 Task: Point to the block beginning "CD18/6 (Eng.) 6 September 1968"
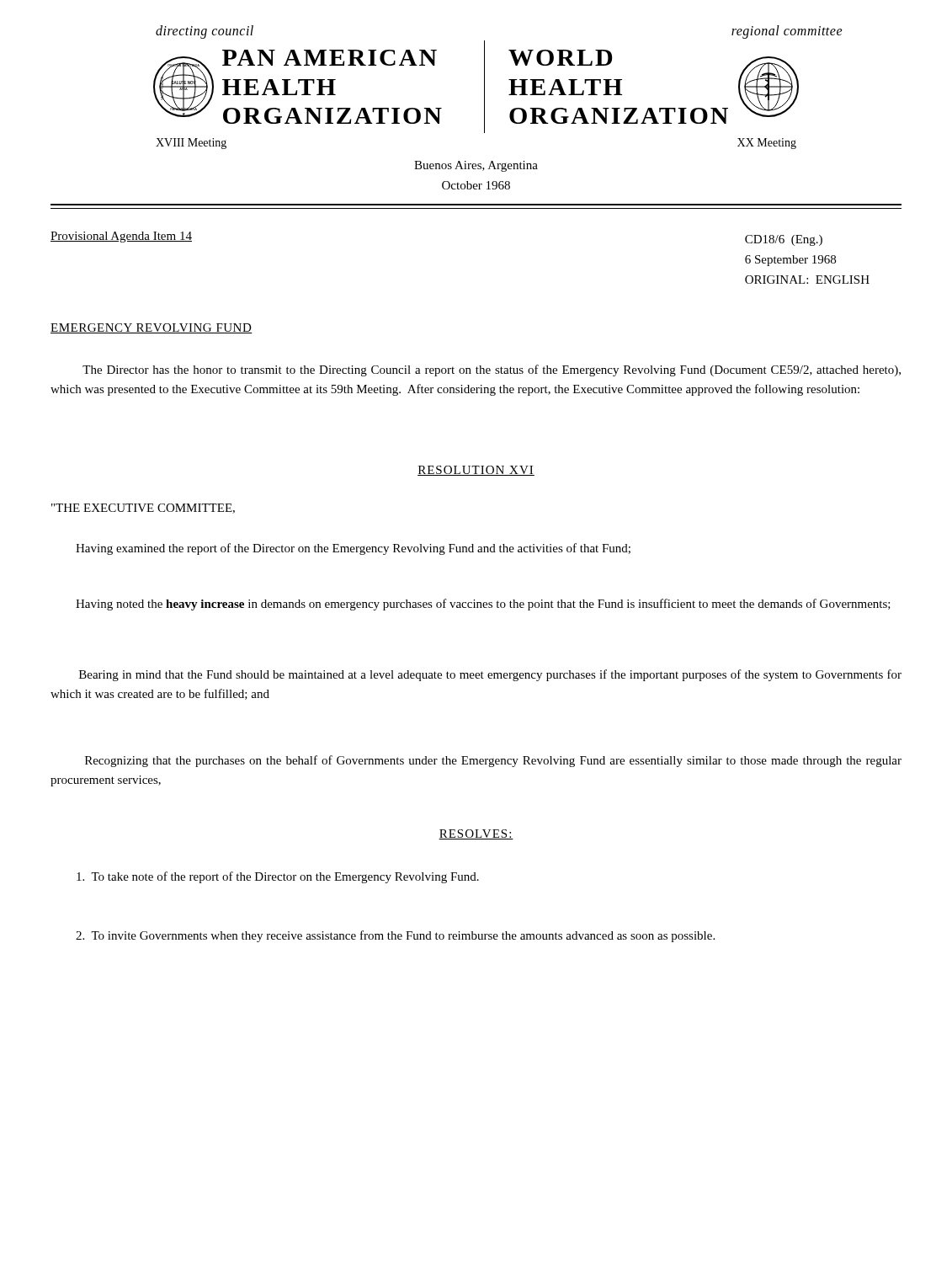(807, 259)
